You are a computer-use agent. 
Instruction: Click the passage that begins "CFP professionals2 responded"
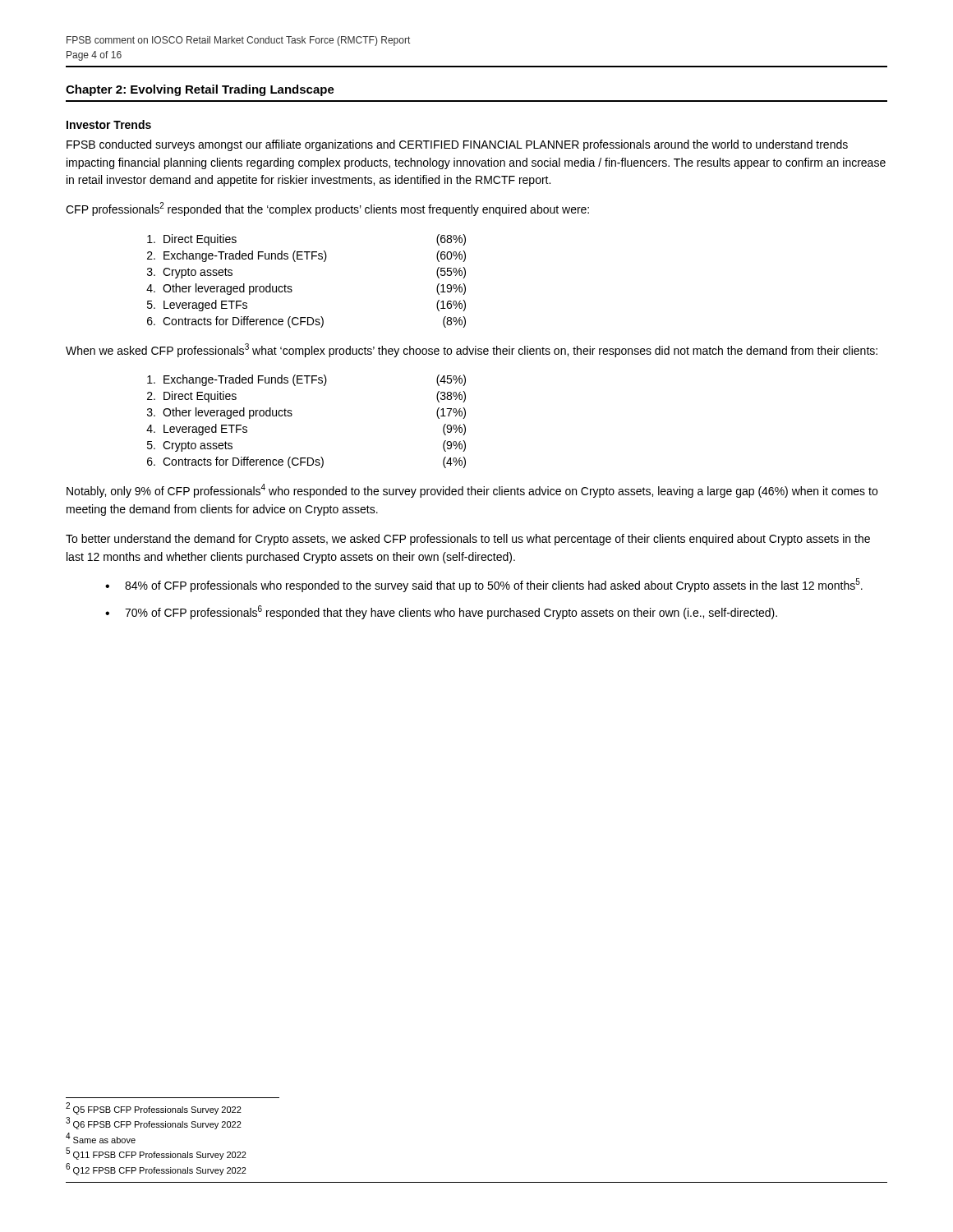coord(328,209)
